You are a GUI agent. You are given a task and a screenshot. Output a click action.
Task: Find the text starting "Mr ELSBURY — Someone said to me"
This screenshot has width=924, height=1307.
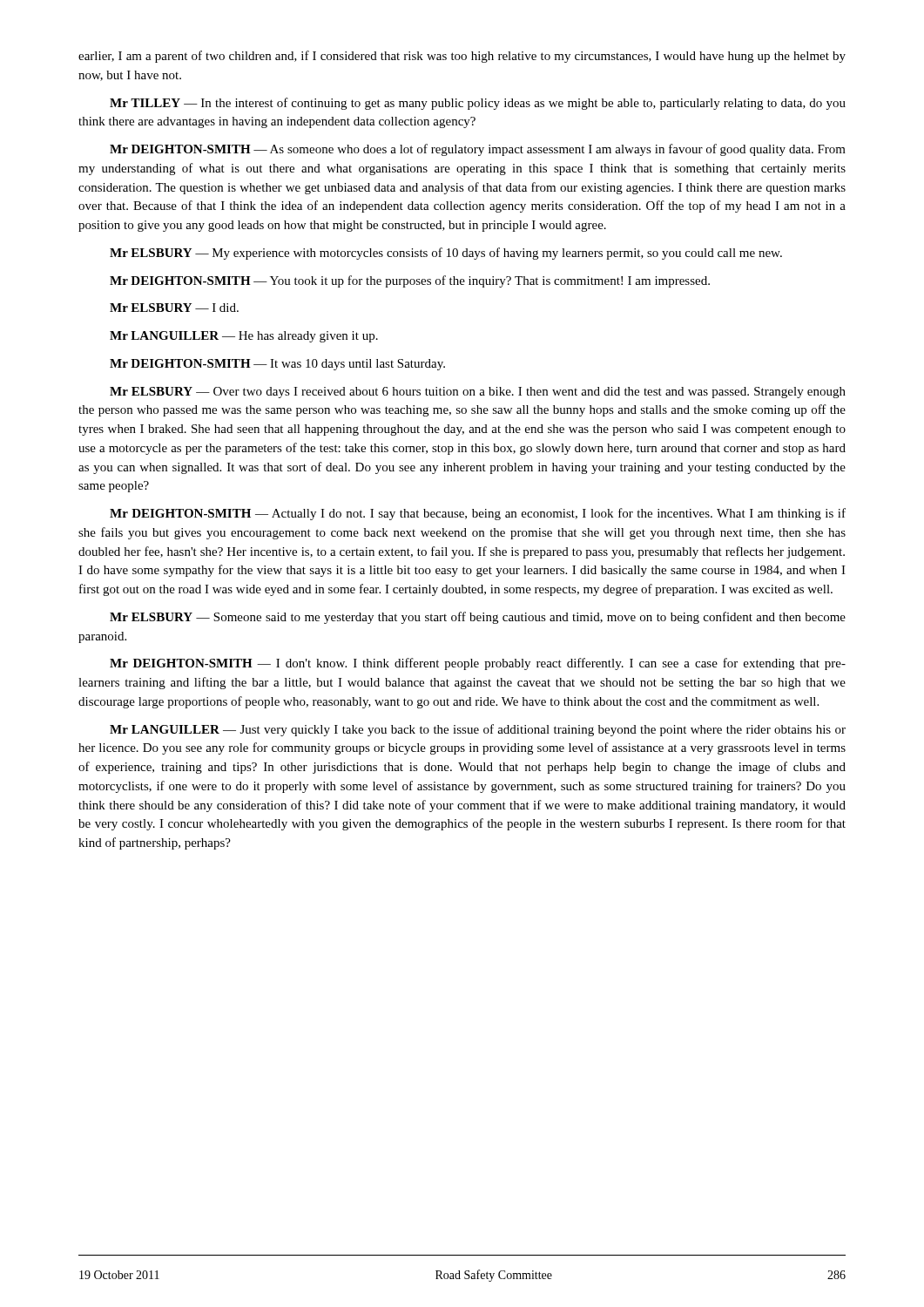click(x=462, y=627)
